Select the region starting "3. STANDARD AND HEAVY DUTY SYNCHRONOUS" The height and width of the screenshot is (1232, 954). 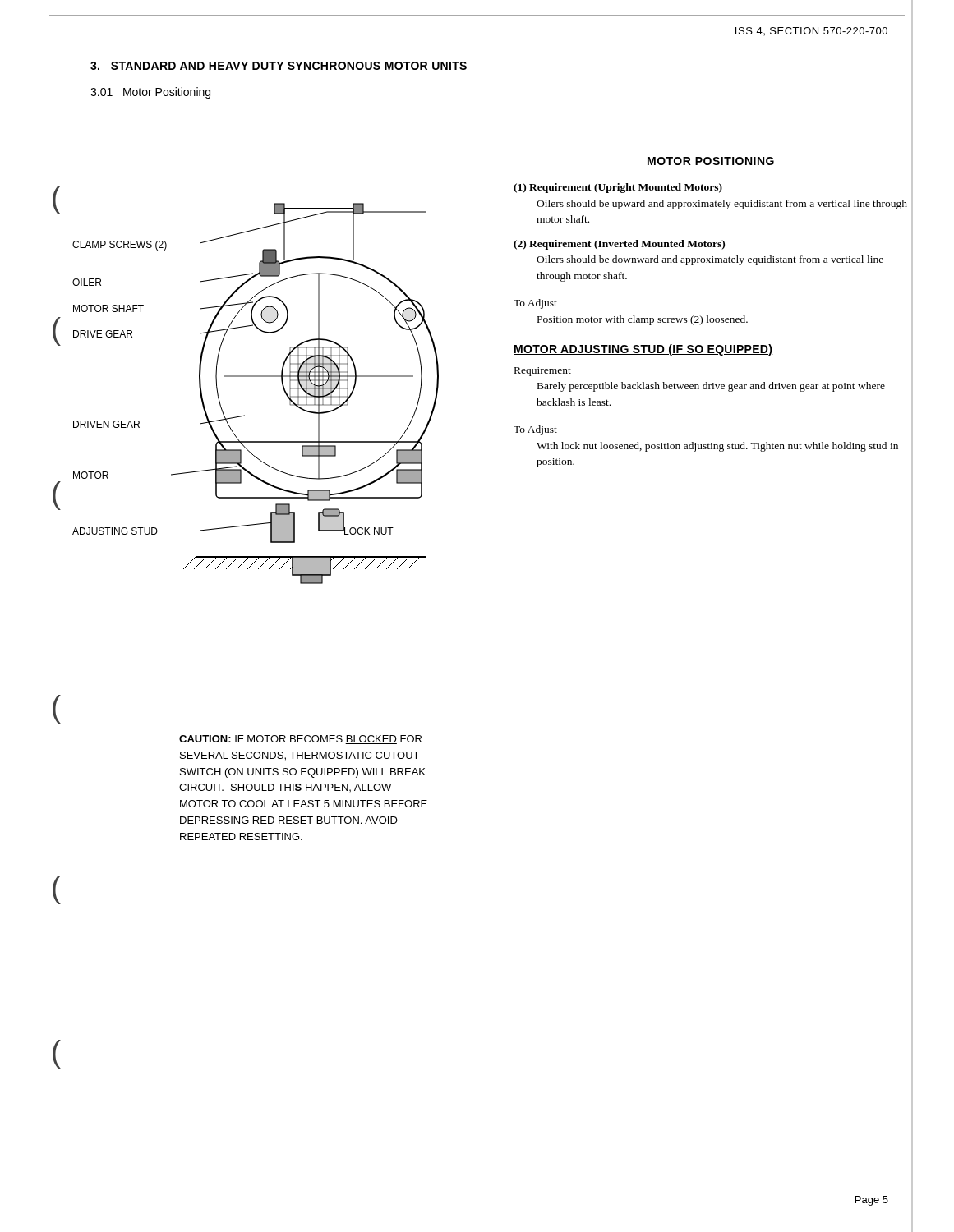pyautogui.click(x=279, y=66)
